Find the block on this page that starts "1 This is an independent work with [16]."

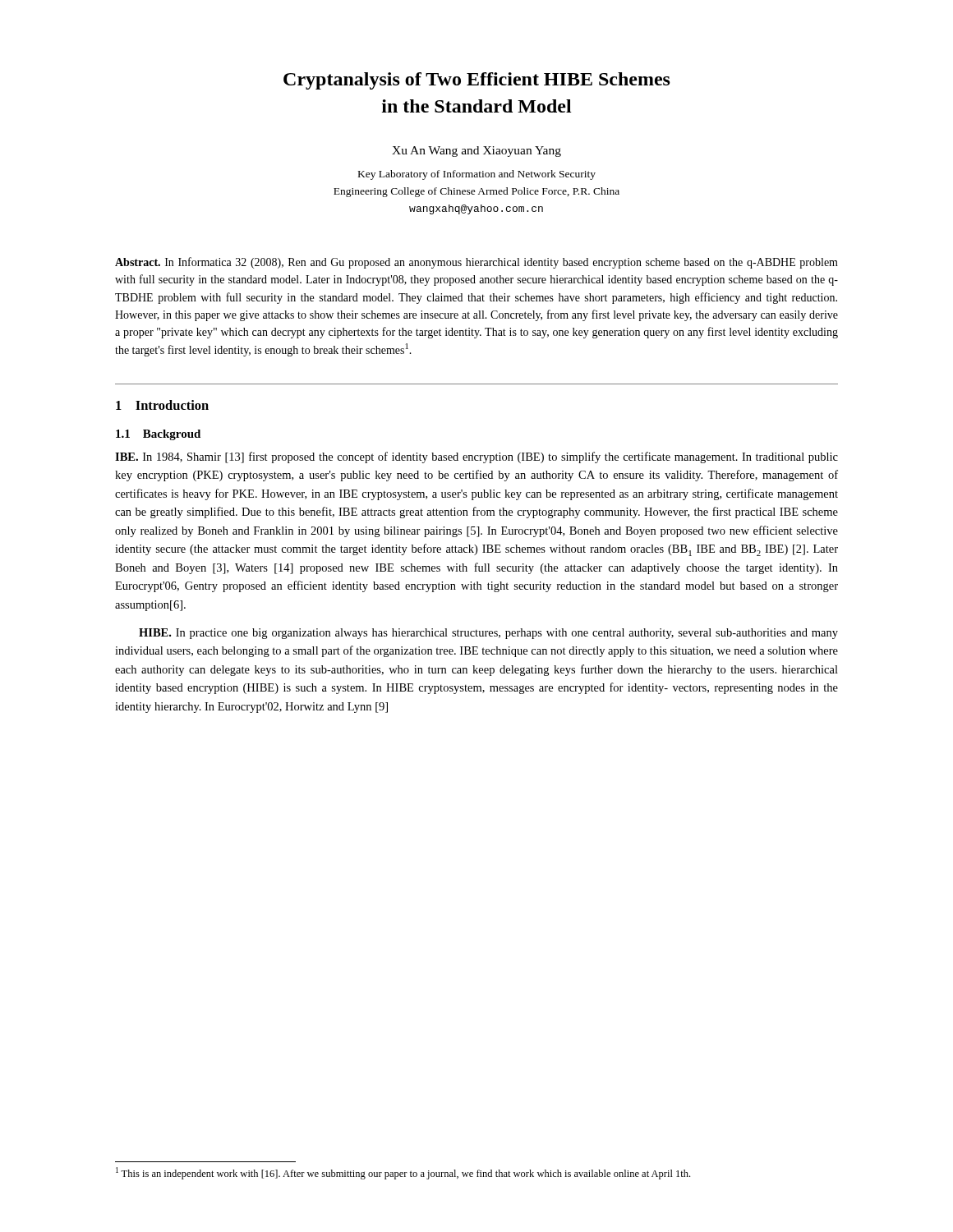403,1170
